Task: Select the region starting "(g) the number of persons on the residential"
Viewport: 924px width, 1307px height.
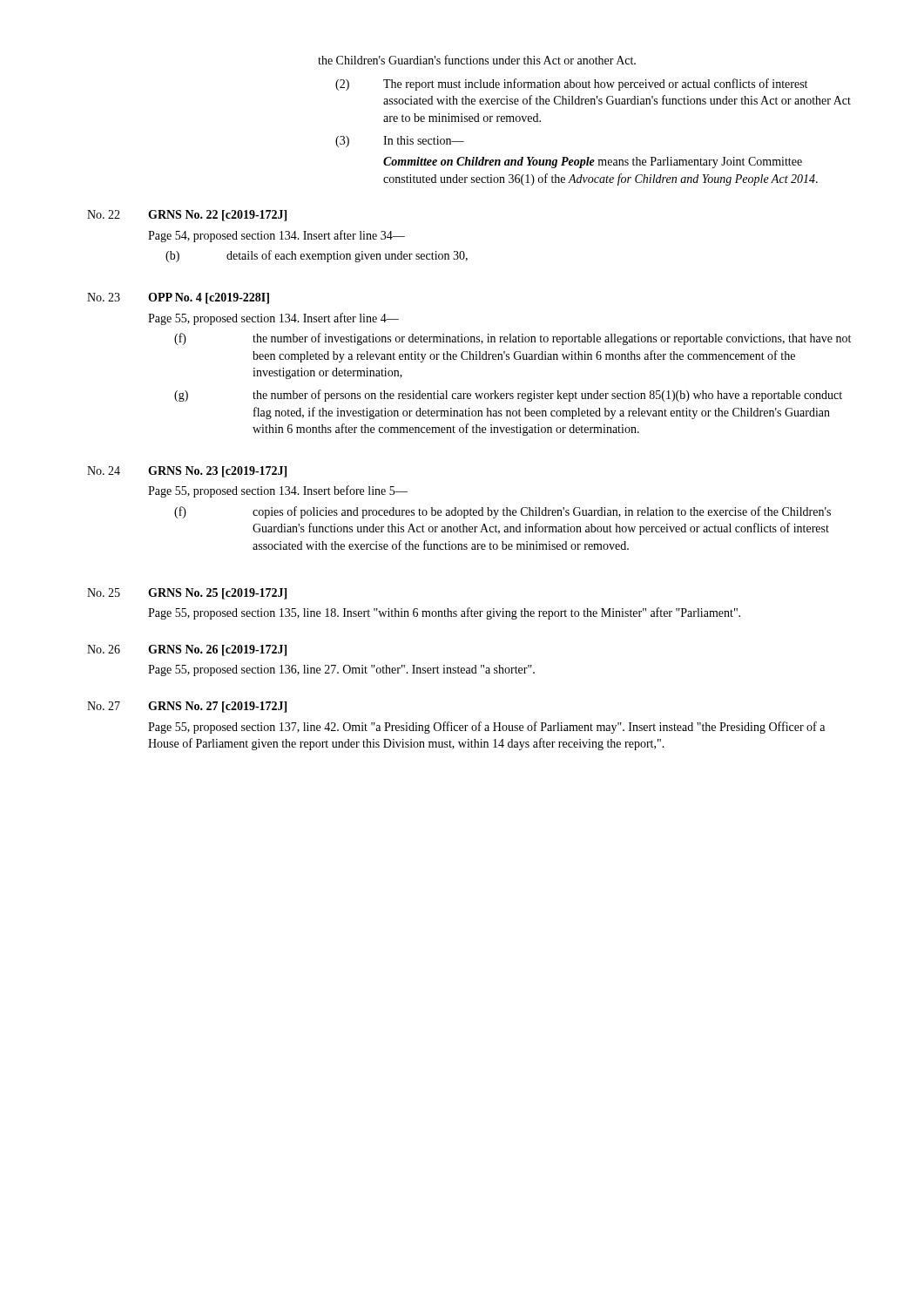Action: pyautogui.click(x=501, y=412)
